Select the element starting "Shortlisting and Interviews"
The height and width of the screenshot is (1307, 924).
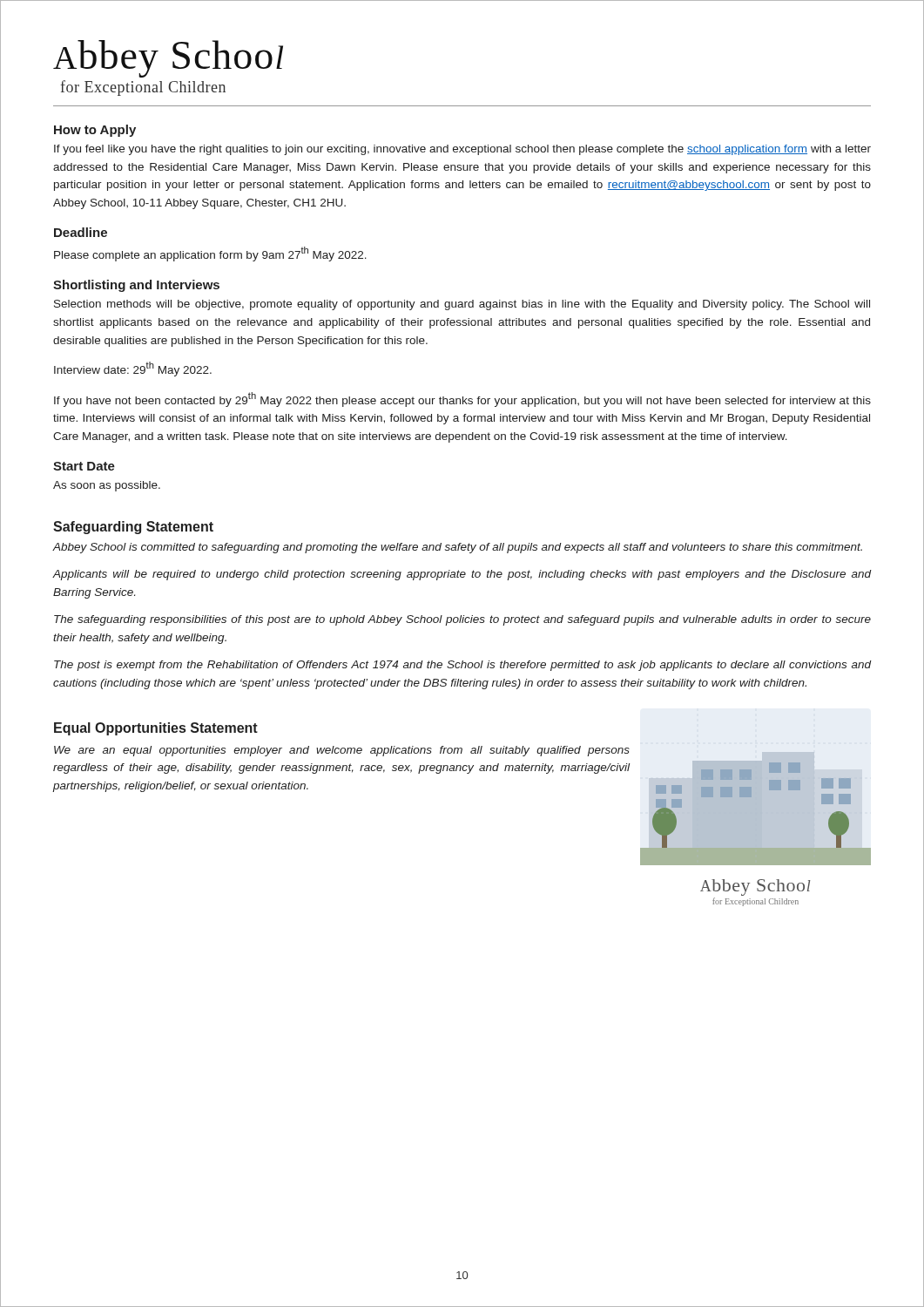(x=137, y=284)
